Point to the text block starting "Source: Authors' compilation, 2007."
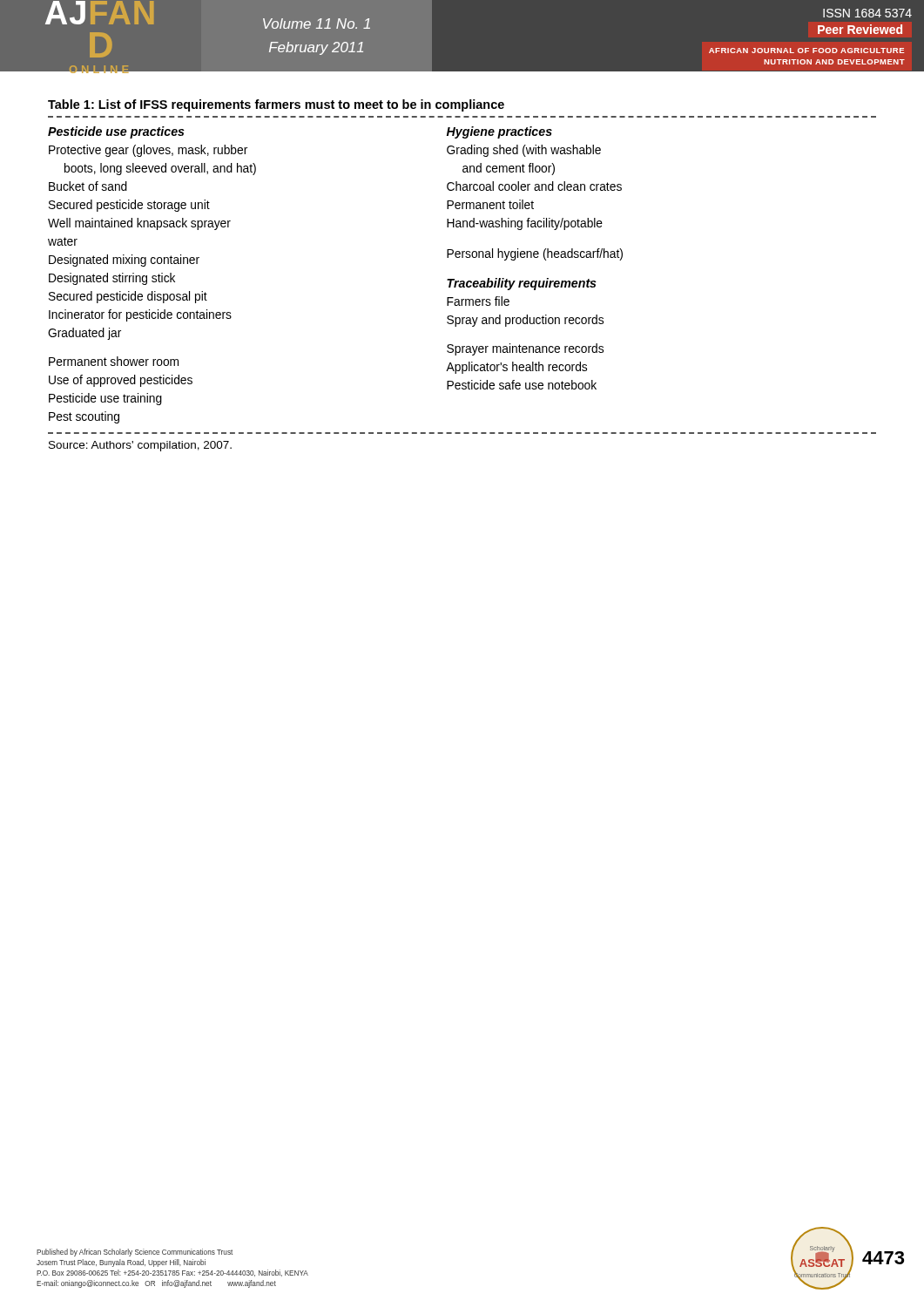Image resolution: width=924 pixels, height=1307 pixels. pyautogui.click(x=140, y=445)
